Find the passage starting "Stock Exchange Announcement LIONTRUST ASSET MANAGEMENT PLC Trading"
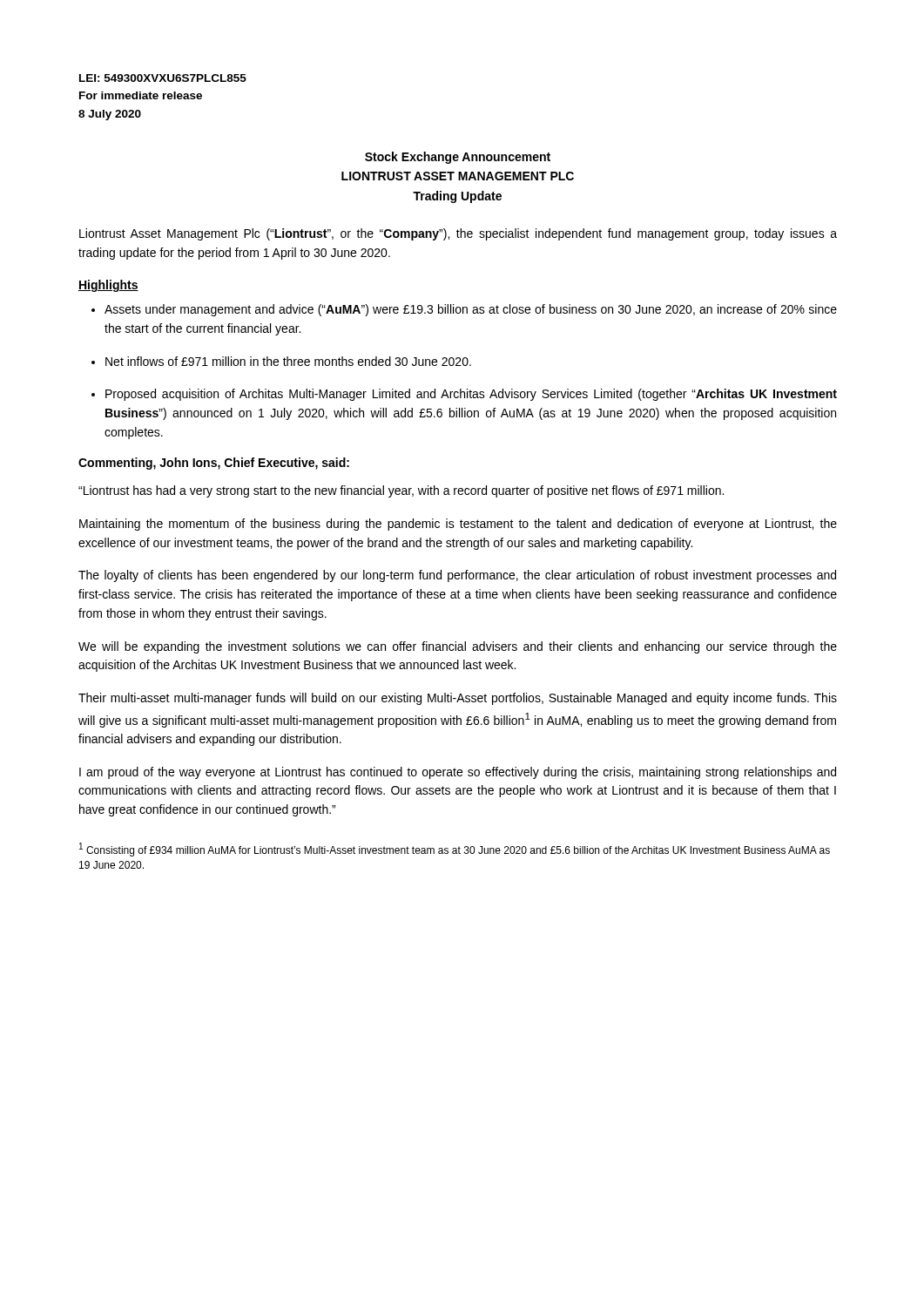924x1307 pixels. coord(458,176)
